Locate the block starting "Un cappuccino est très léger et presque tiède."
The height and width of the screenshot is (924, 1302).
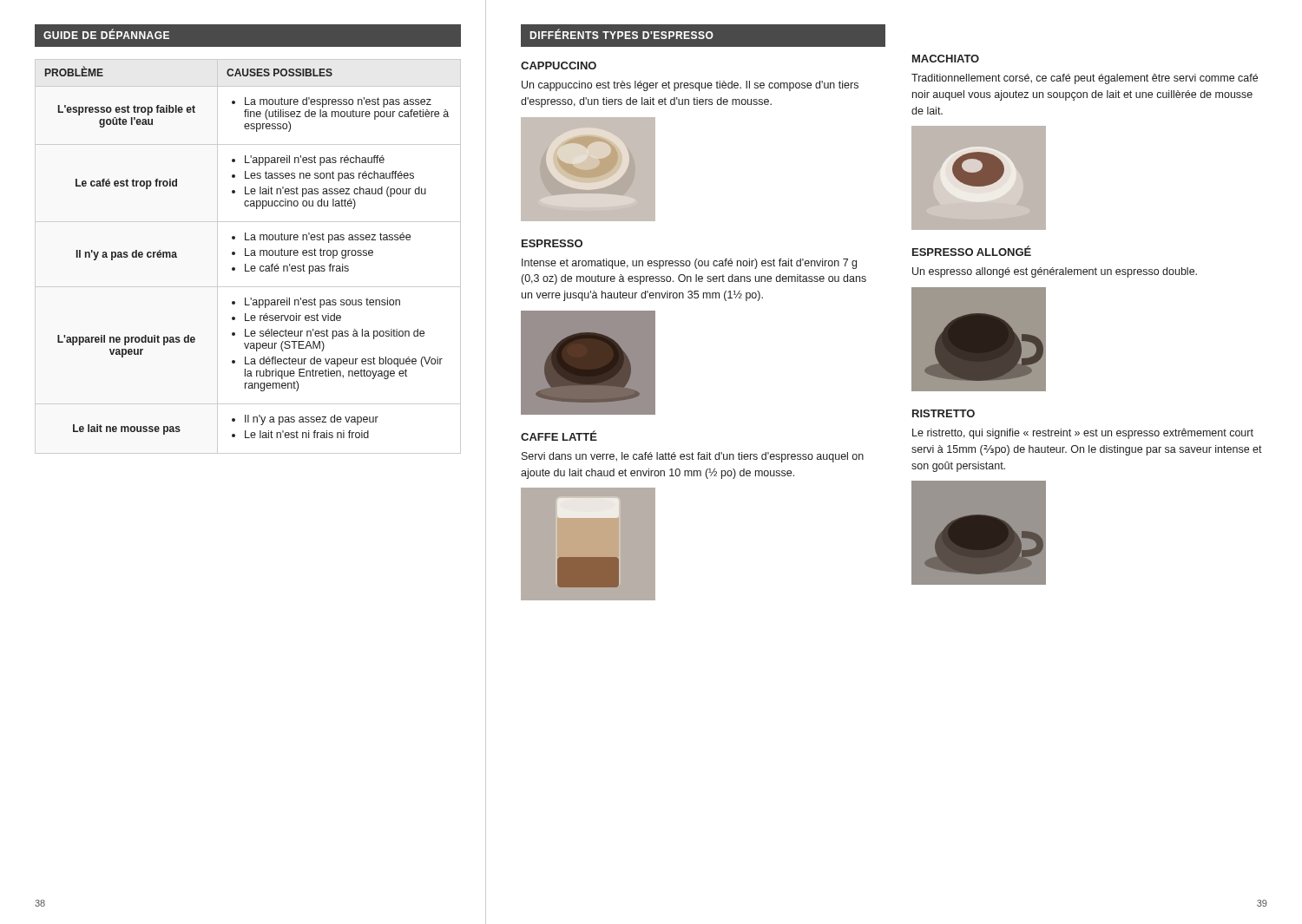pos(690,93)
